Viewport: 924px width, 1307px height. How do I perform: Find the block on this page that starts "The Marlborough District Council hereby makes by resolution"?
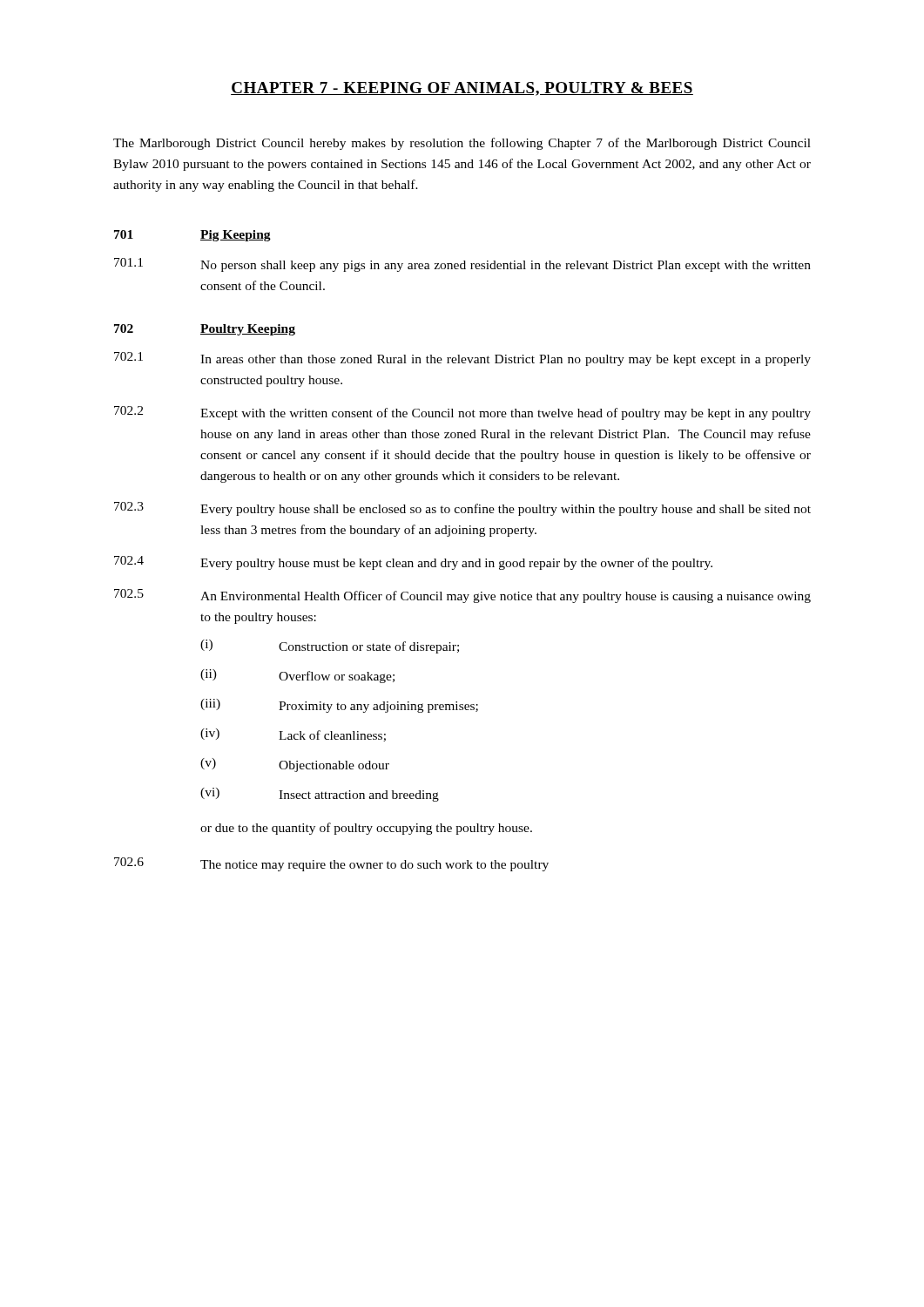tap(462, 163)
